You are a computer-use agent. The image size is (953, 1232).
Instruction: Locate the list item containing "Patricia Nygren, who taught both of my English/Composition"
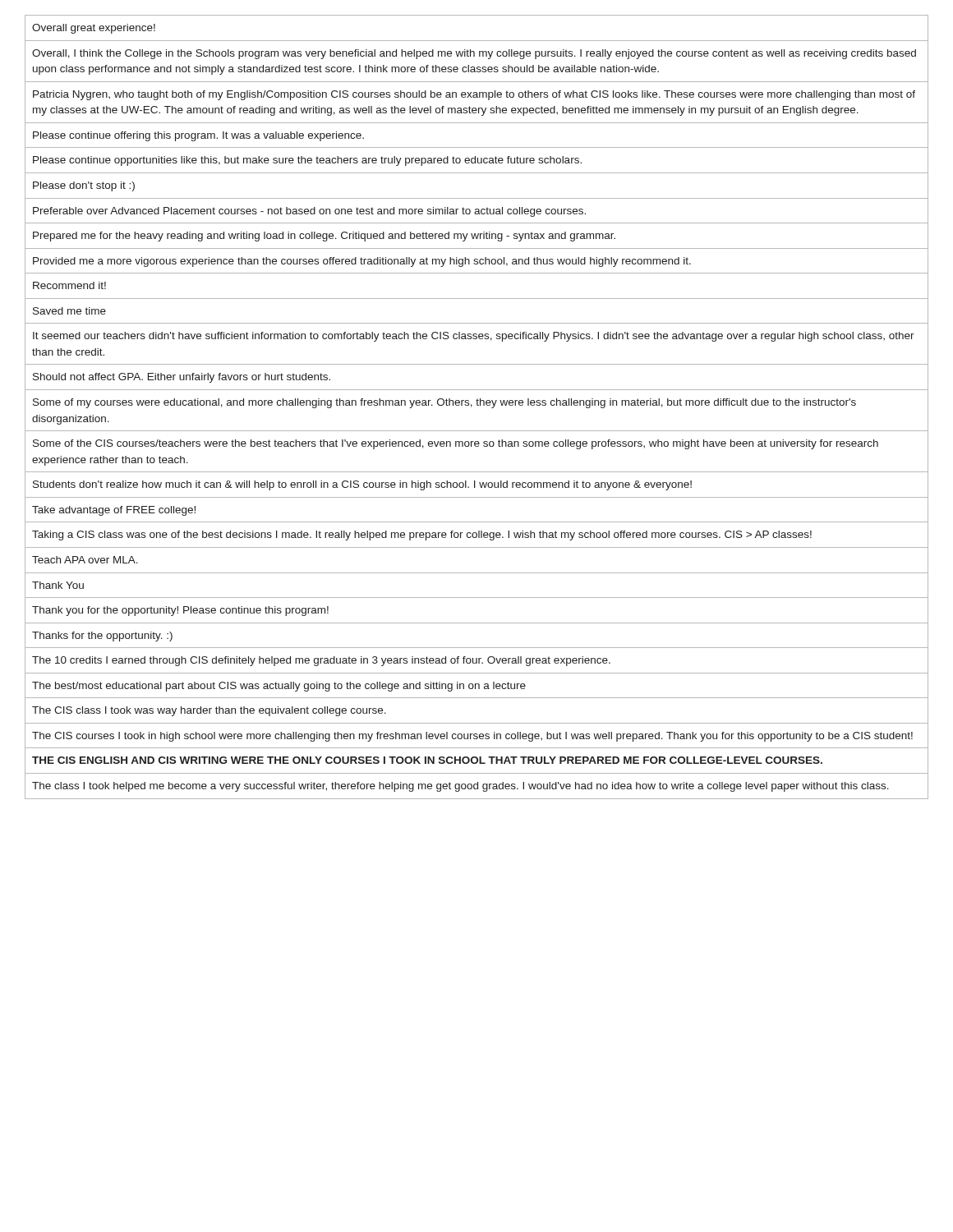coord(474,102)
